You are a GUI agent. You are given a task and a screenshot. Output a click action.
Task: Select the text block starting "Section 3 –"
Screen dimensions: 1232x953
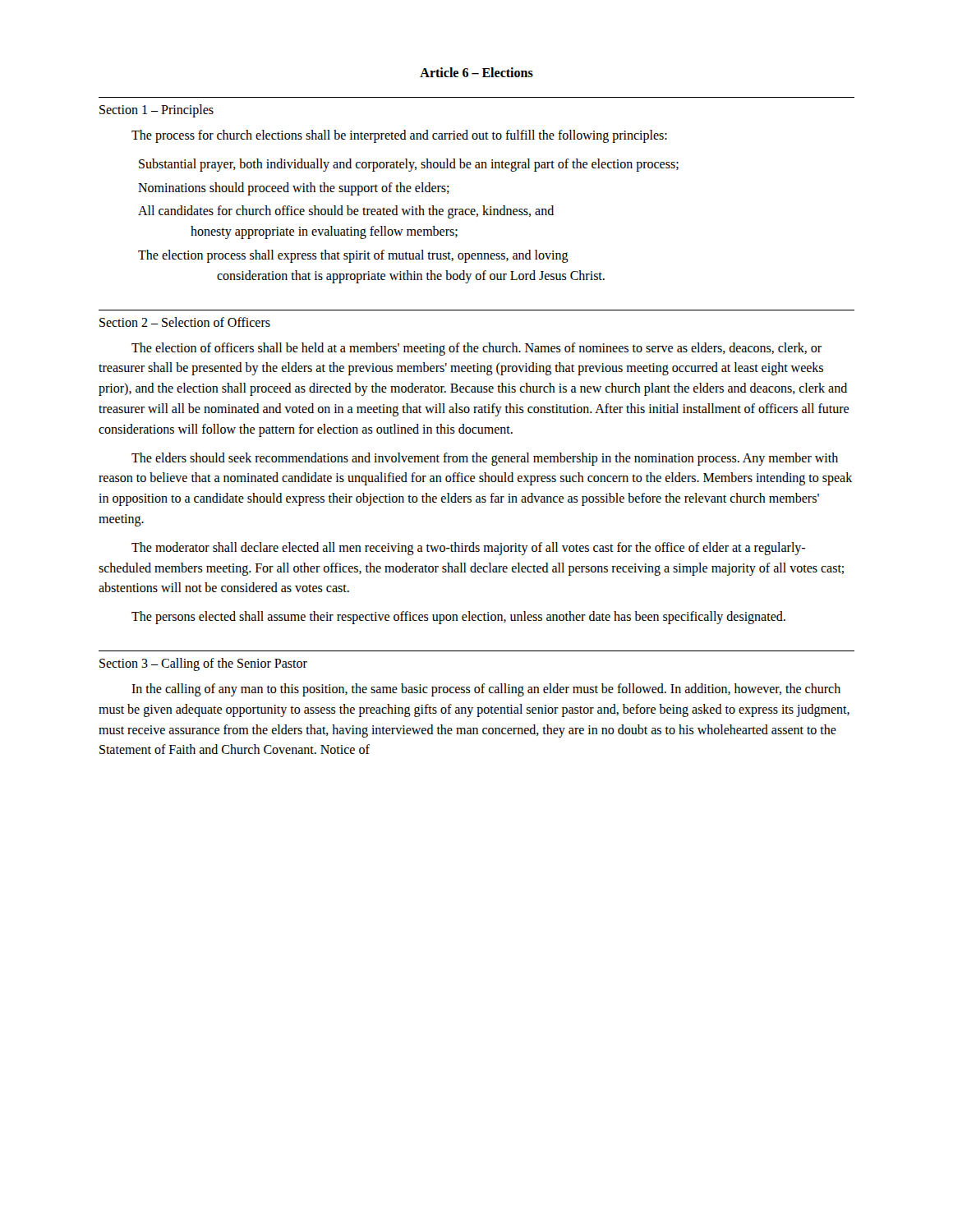point(203,663)
